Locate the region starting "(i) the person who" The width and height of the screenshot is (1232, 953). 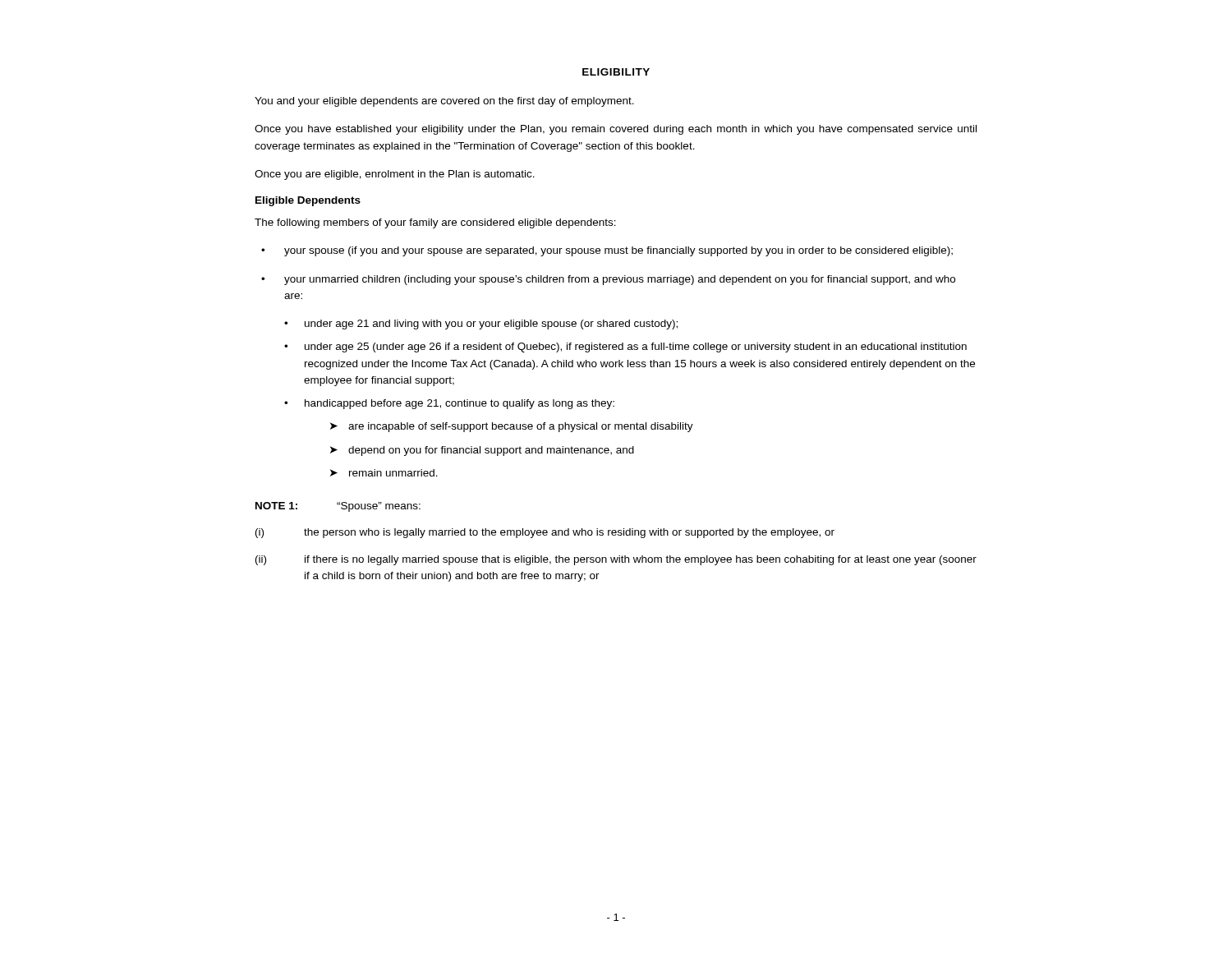pos(545,533)
